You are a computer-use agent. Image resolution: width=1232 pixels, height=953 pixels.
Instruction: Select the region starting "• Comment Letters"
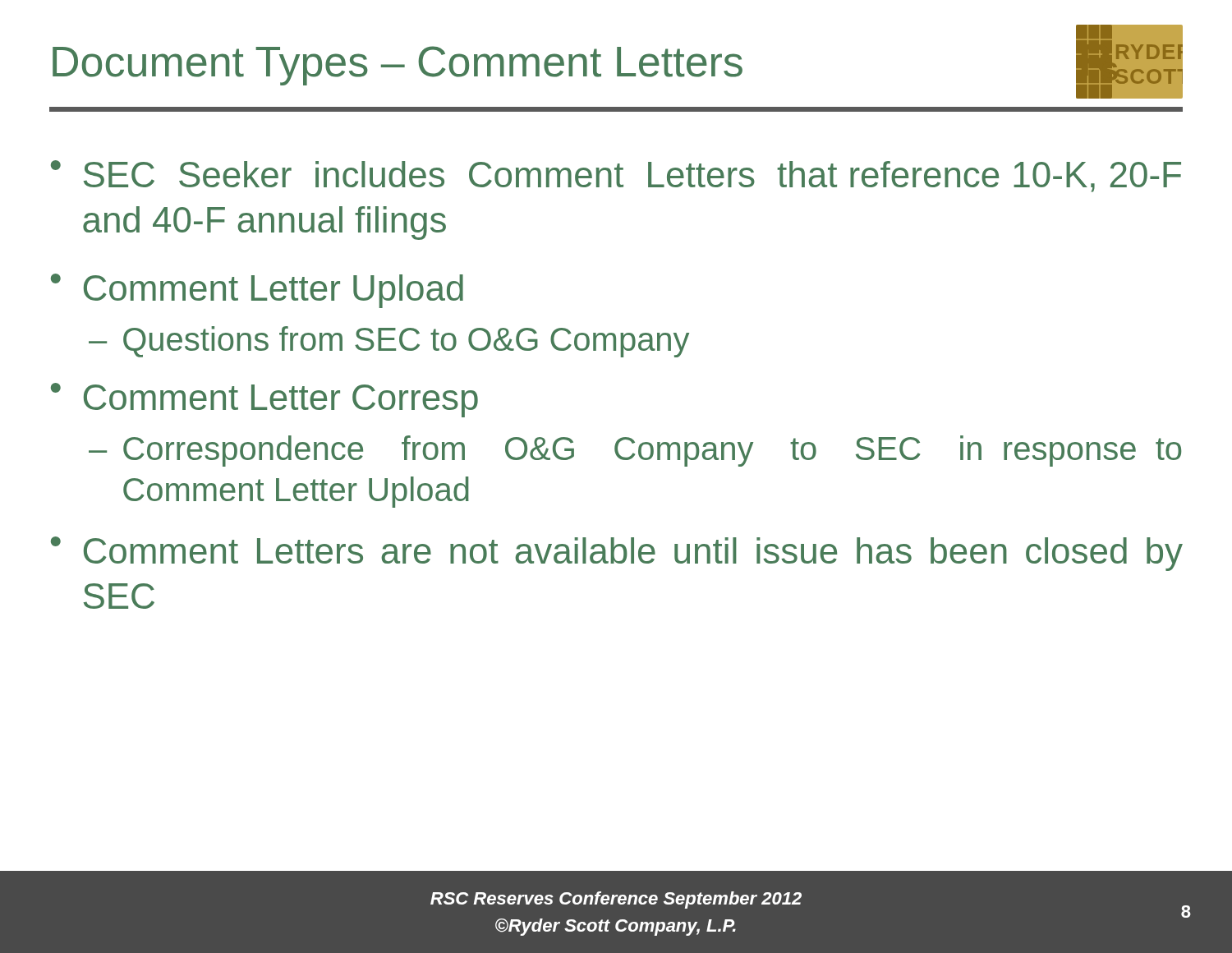click(616, 573)
